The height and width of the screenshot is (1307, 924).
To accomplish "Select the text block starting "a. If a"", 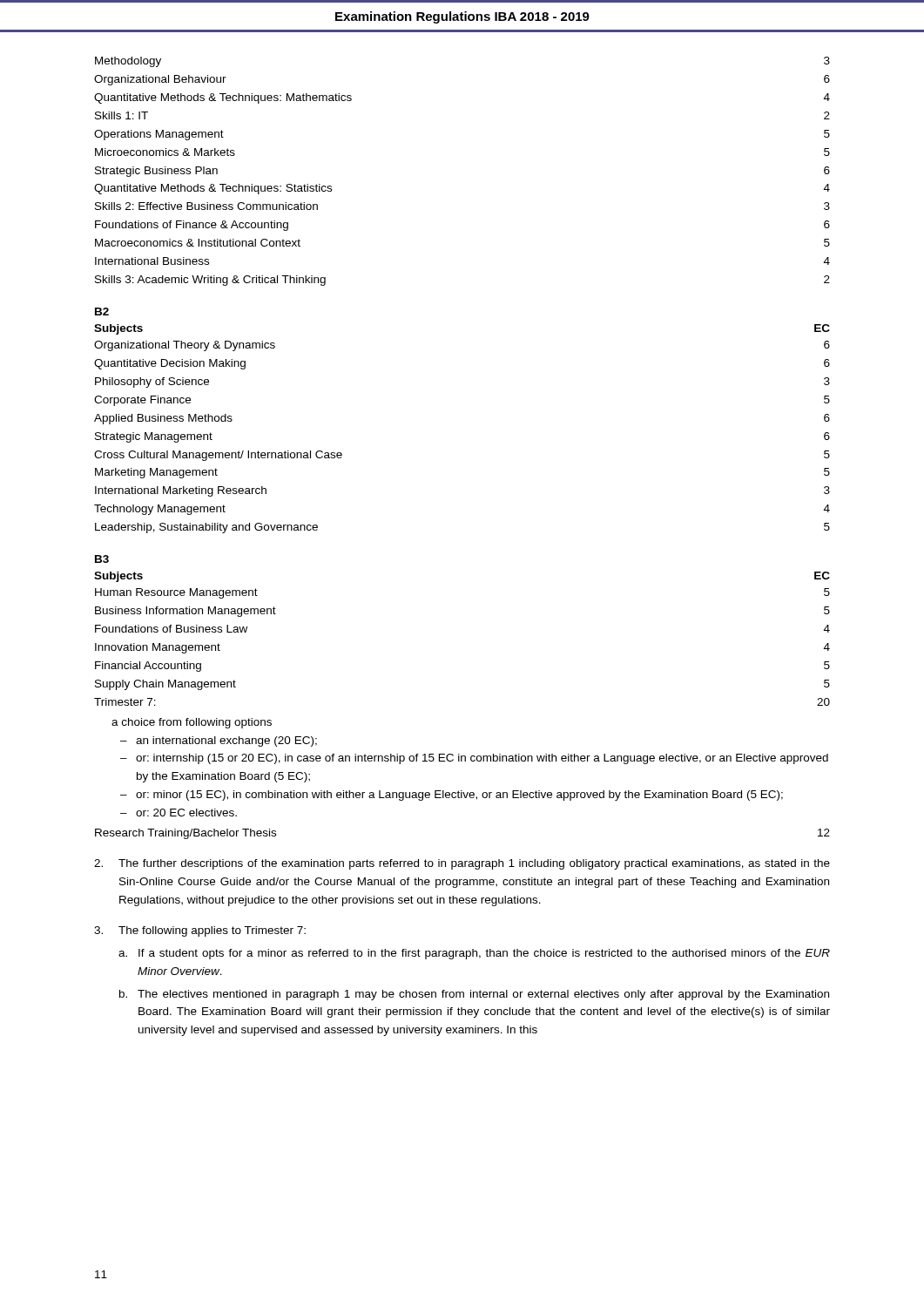I will click(x=474, y=963).
